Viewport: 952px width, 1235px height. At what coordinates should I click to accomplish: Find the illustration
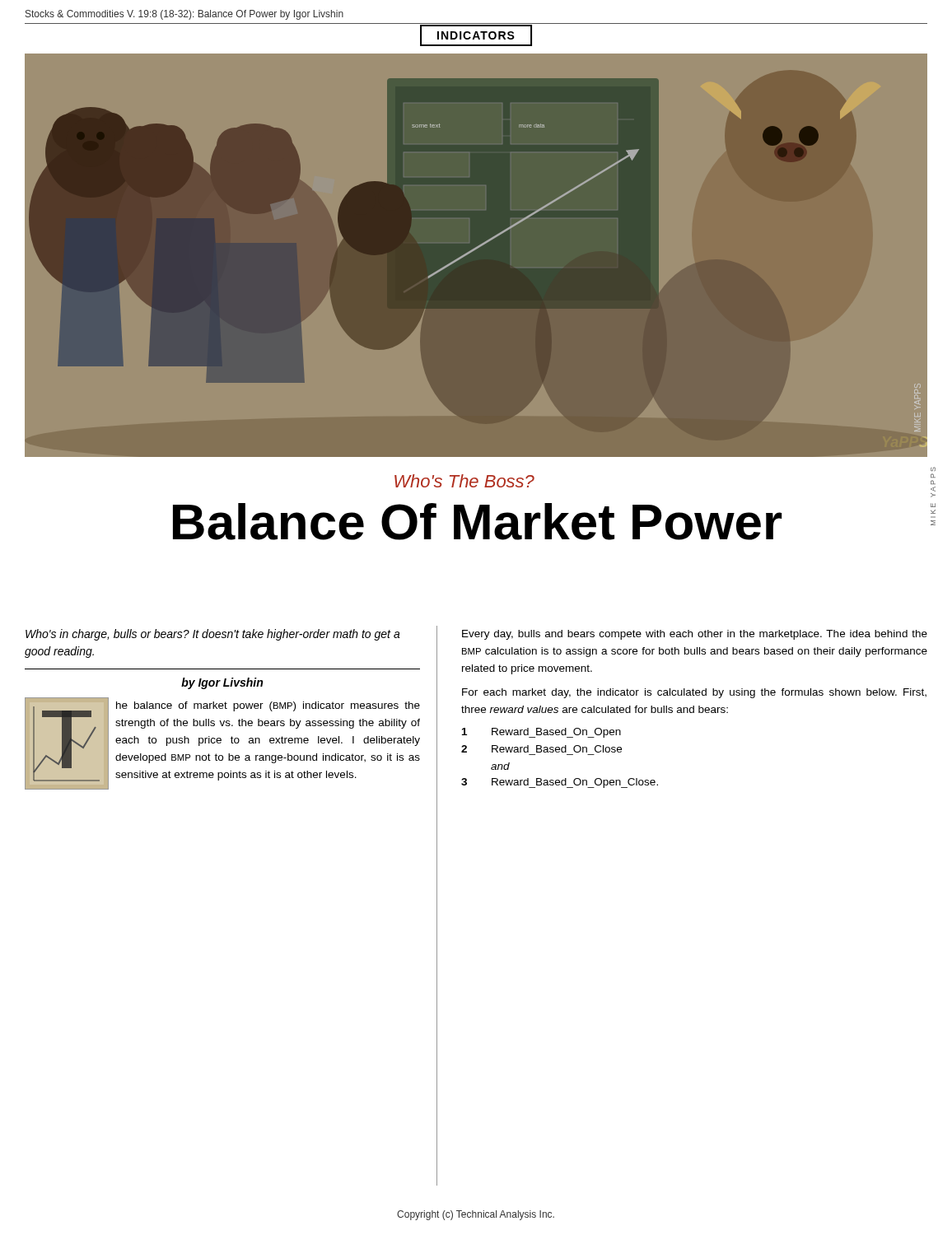476,255
